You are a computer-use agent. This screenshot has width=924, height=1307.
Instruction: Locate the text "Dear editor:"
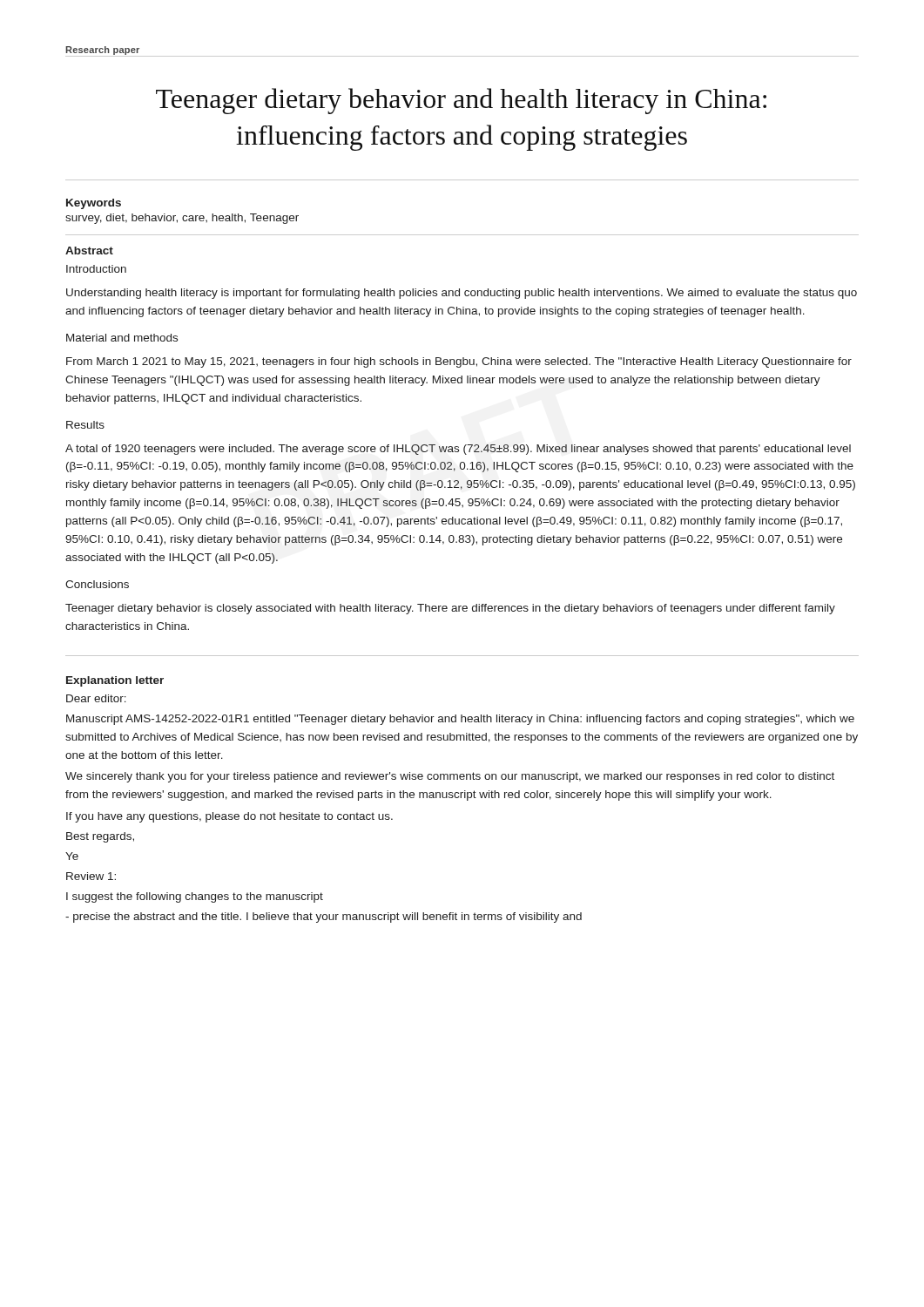click(96, 698)
